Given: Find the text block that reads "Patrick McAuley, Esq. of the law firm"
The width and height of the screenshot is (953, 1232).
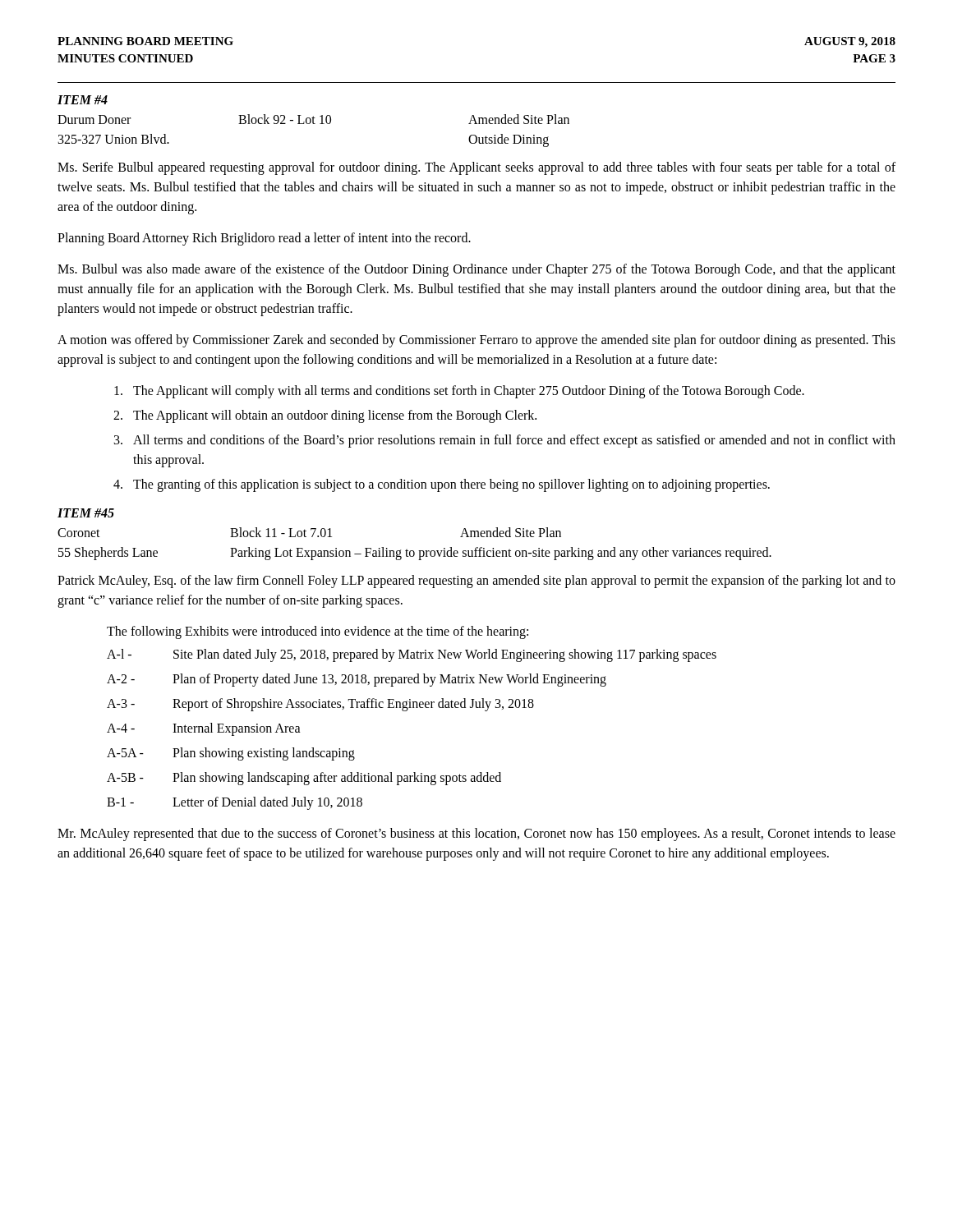Looking at the screenshot, I should pos(476,590).
